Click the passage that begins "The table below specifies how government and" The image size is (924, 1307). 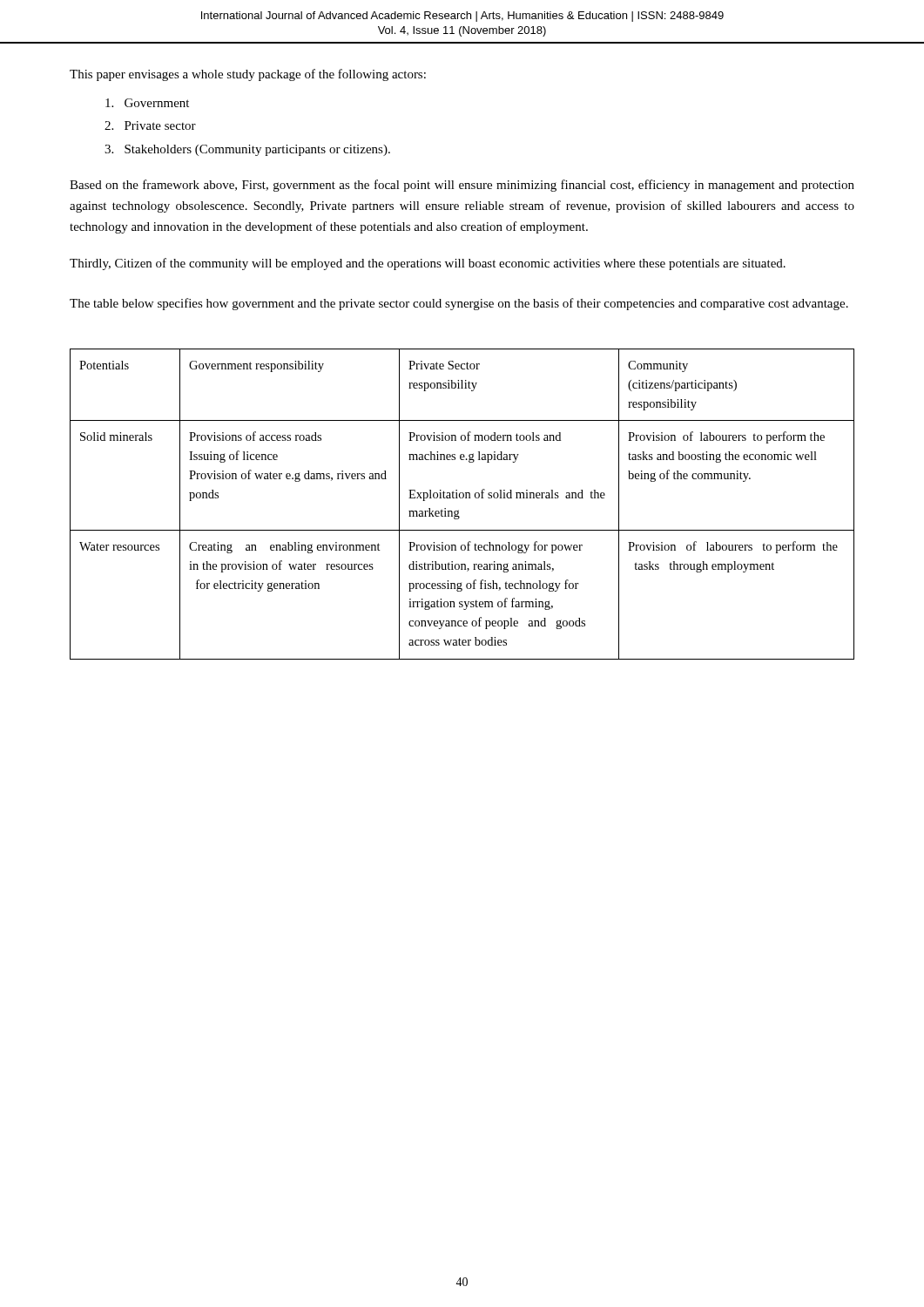(x=459, y=303)
